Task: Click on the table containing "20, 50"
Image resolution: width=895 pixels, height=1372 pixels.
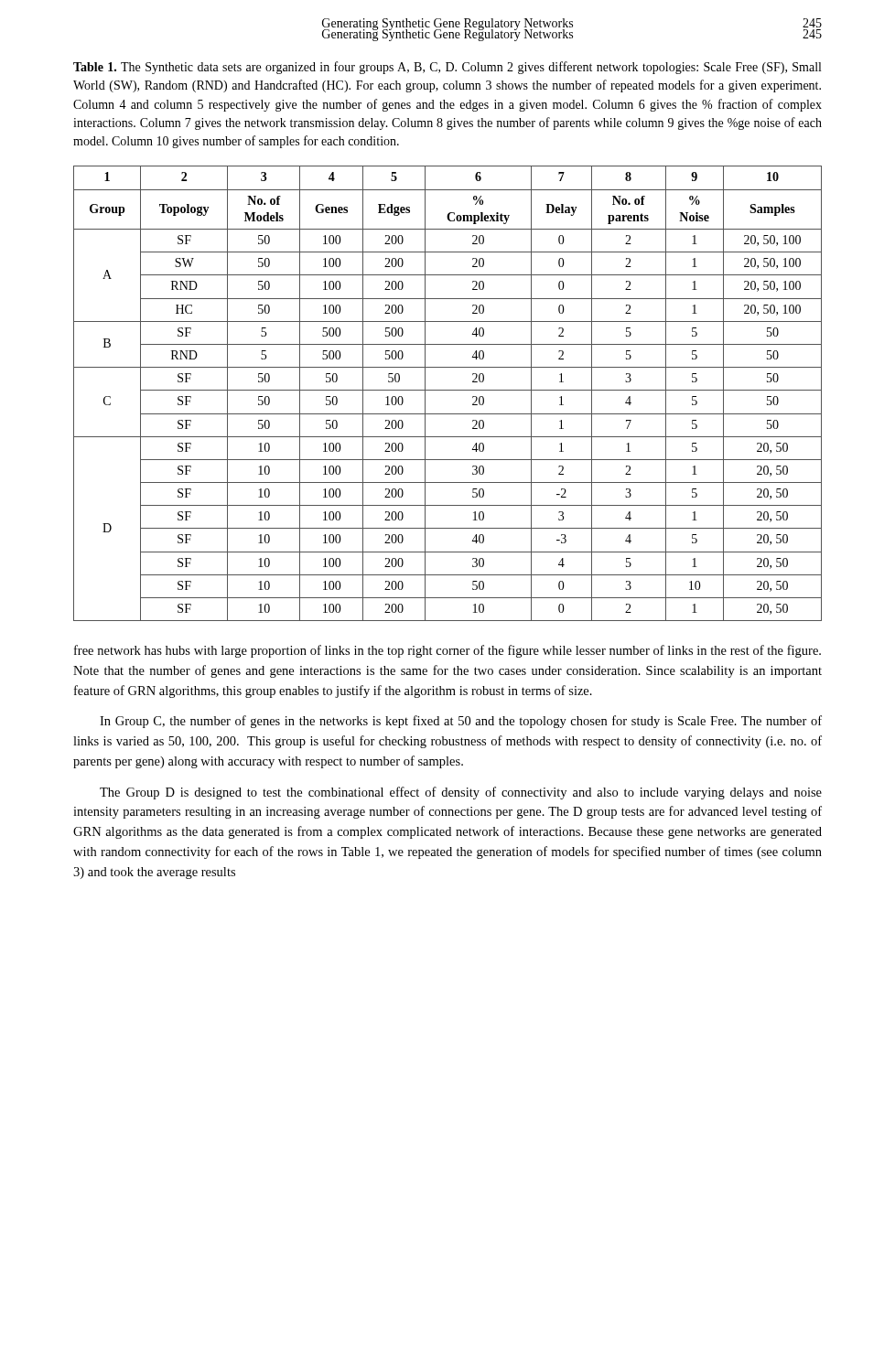Action: pos(448,394)
